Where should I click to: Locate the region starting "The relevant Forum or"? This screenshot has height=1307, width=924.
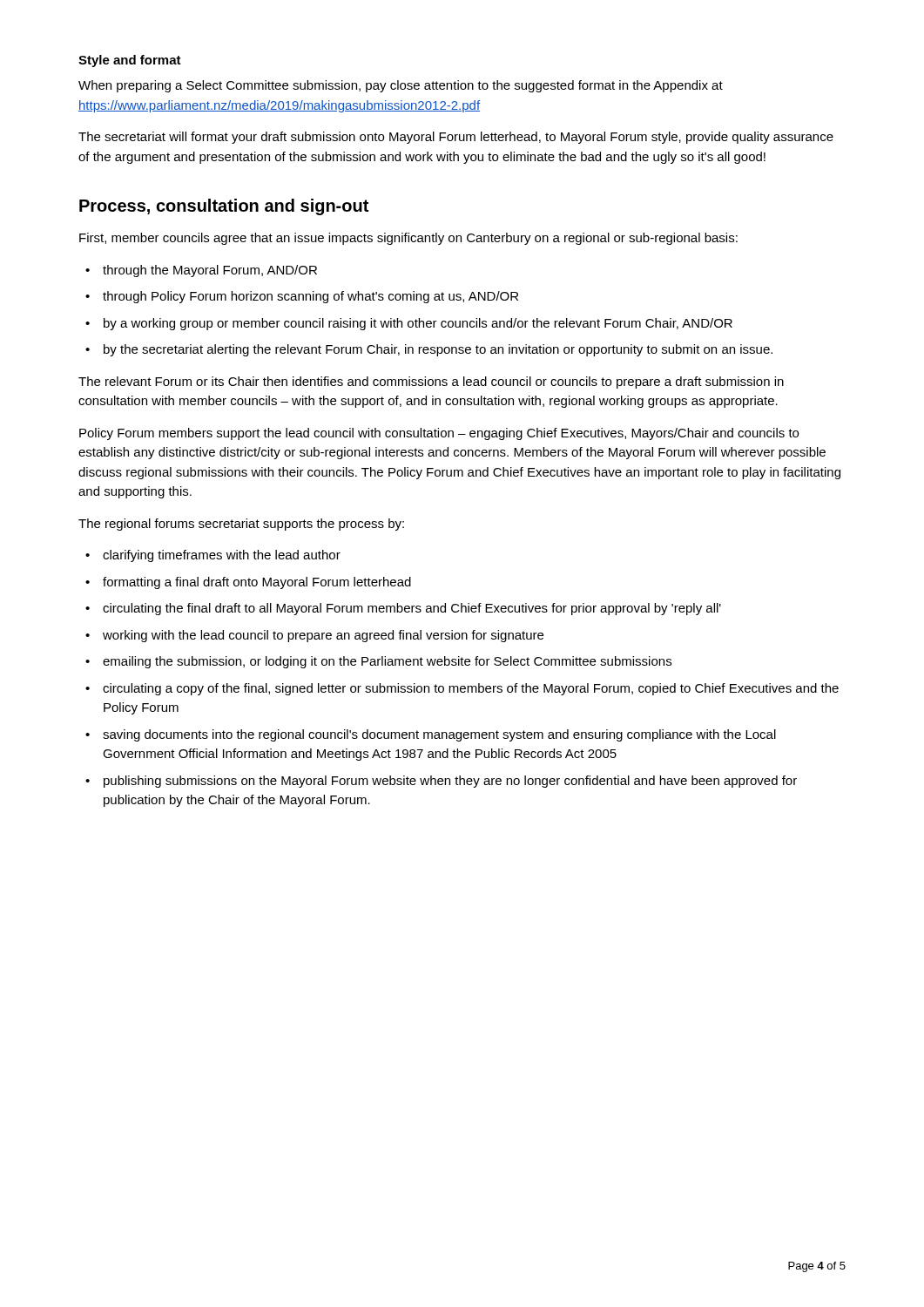pyautogui.click(x=462, y=391)
